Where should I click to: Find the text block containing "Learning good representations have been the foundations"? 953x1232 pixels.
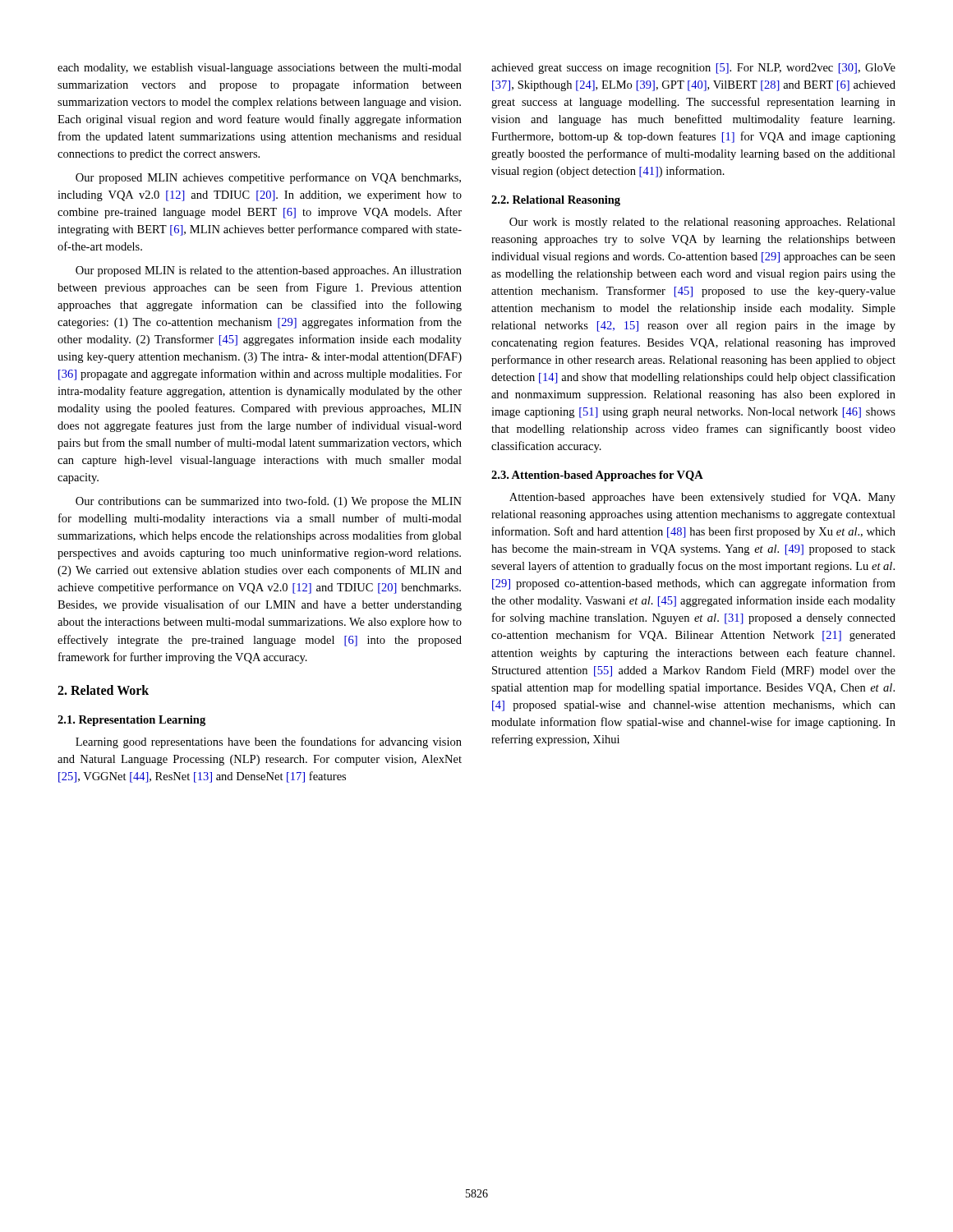[260, 759]
